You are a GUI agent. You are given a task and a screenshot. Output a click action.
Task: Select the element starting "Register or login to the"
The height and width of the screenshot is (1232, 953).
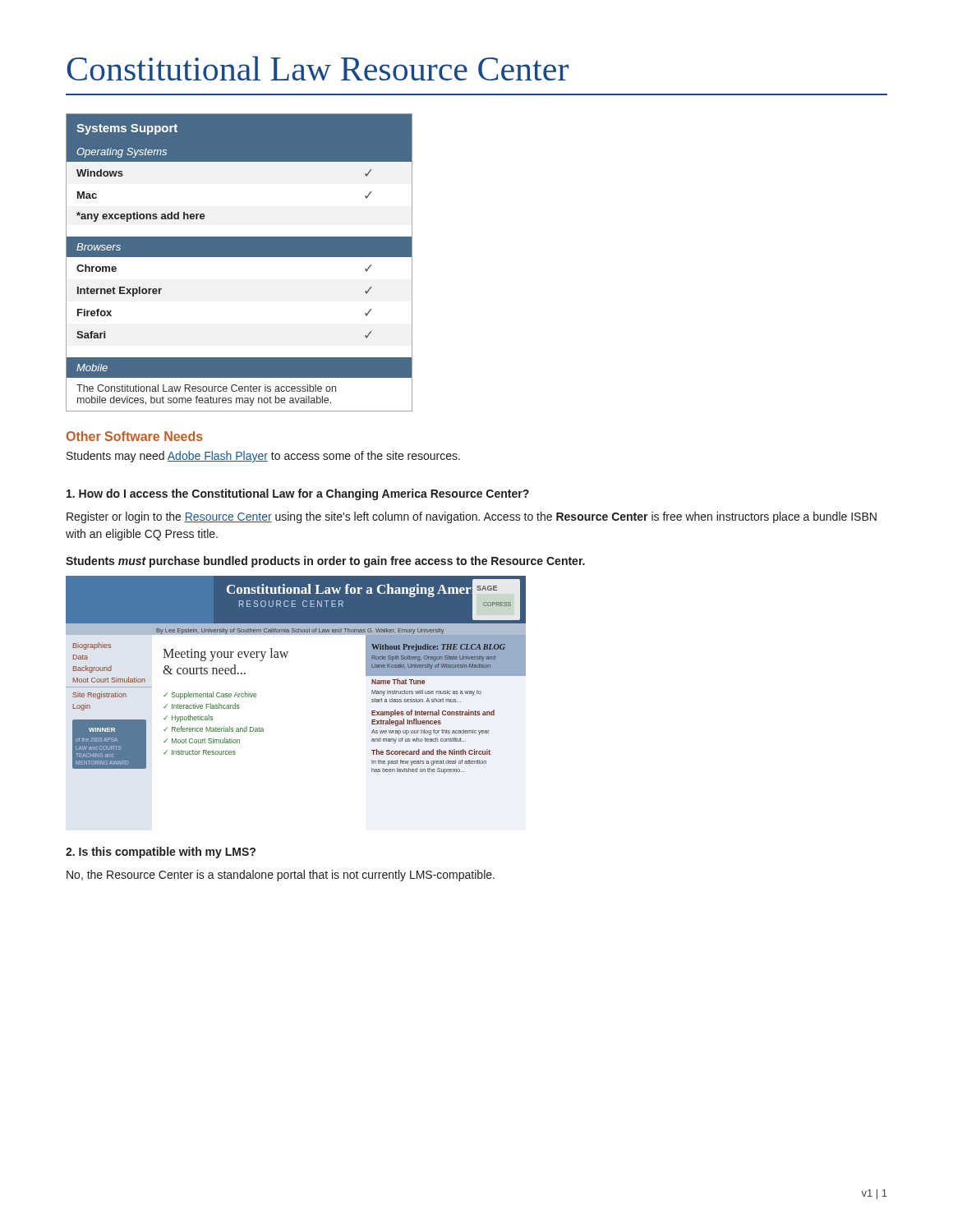pyautogui.click(x=476, y=526)
